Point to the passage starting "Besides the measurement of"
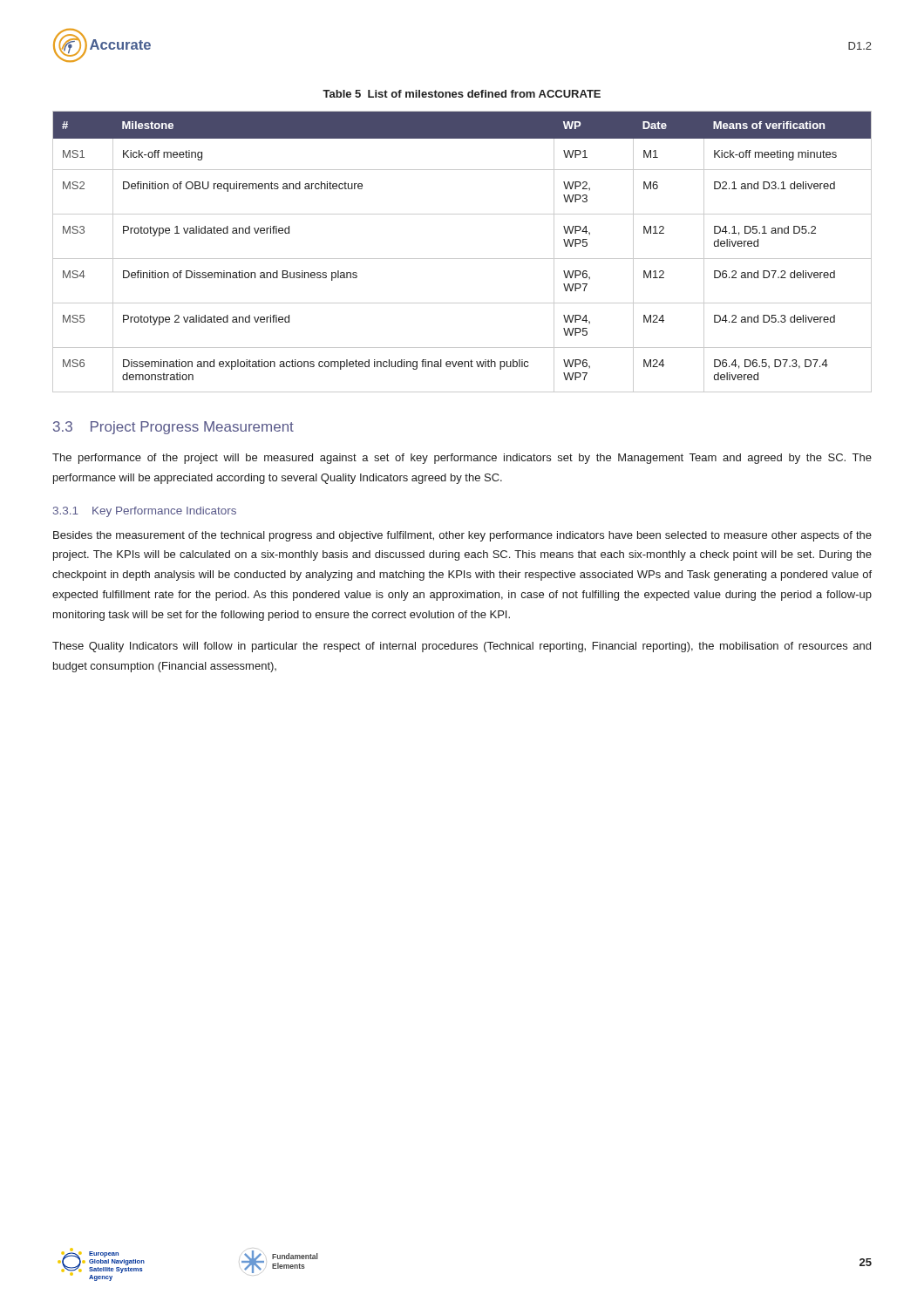Screen dimensions: 1308x924 (x=462, y=574)
